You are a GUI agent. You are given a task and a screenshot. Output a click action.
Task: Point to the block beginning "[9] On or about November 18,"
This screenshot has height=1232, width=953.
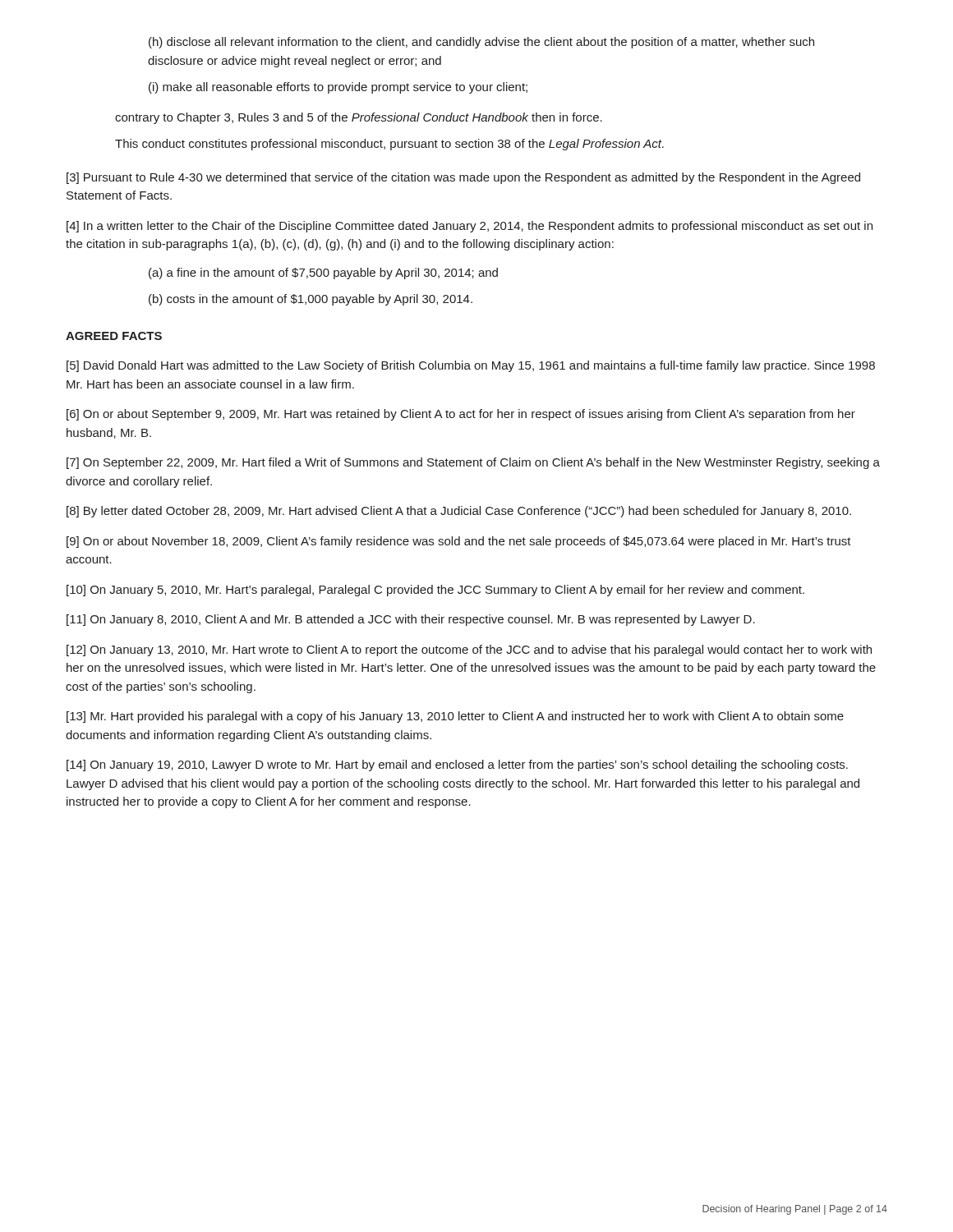click(x=476, y=550)
